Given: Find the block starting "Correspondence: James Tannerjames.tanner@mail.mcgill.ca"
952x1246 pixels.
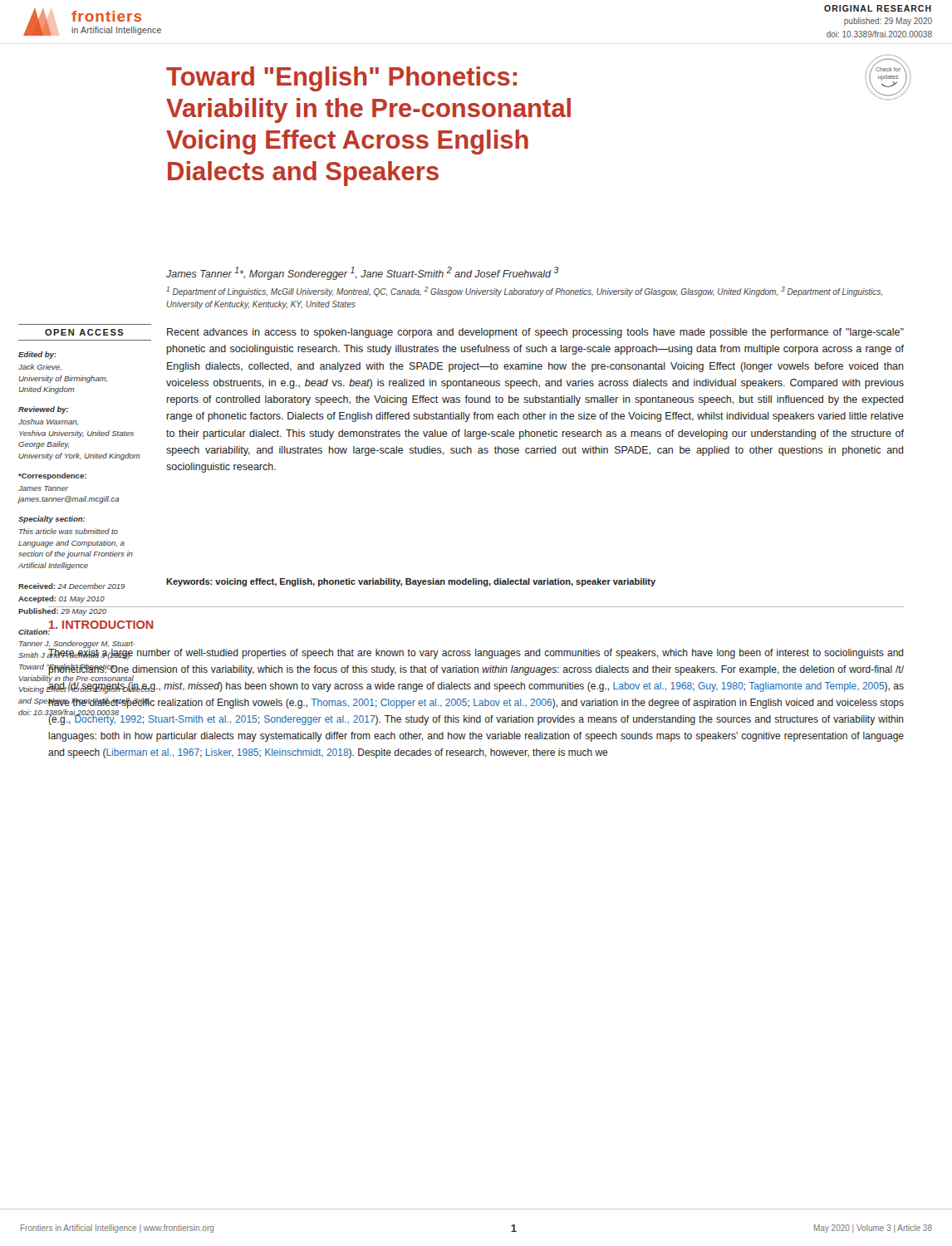Looking at the screenshot, I should tap(85, 488).
